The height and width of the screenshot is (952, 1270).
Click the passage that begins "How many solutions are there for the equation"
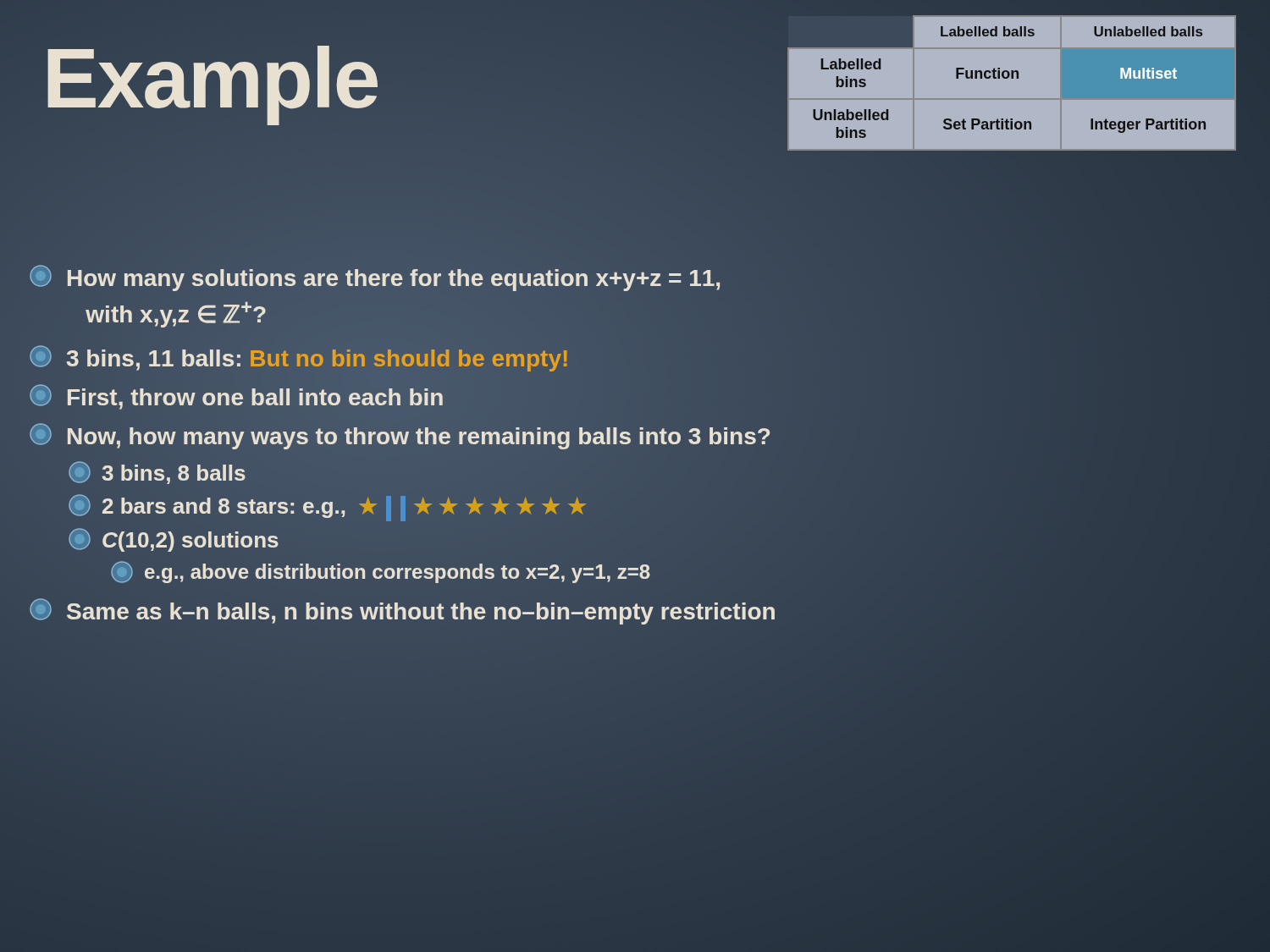point(375,296)
